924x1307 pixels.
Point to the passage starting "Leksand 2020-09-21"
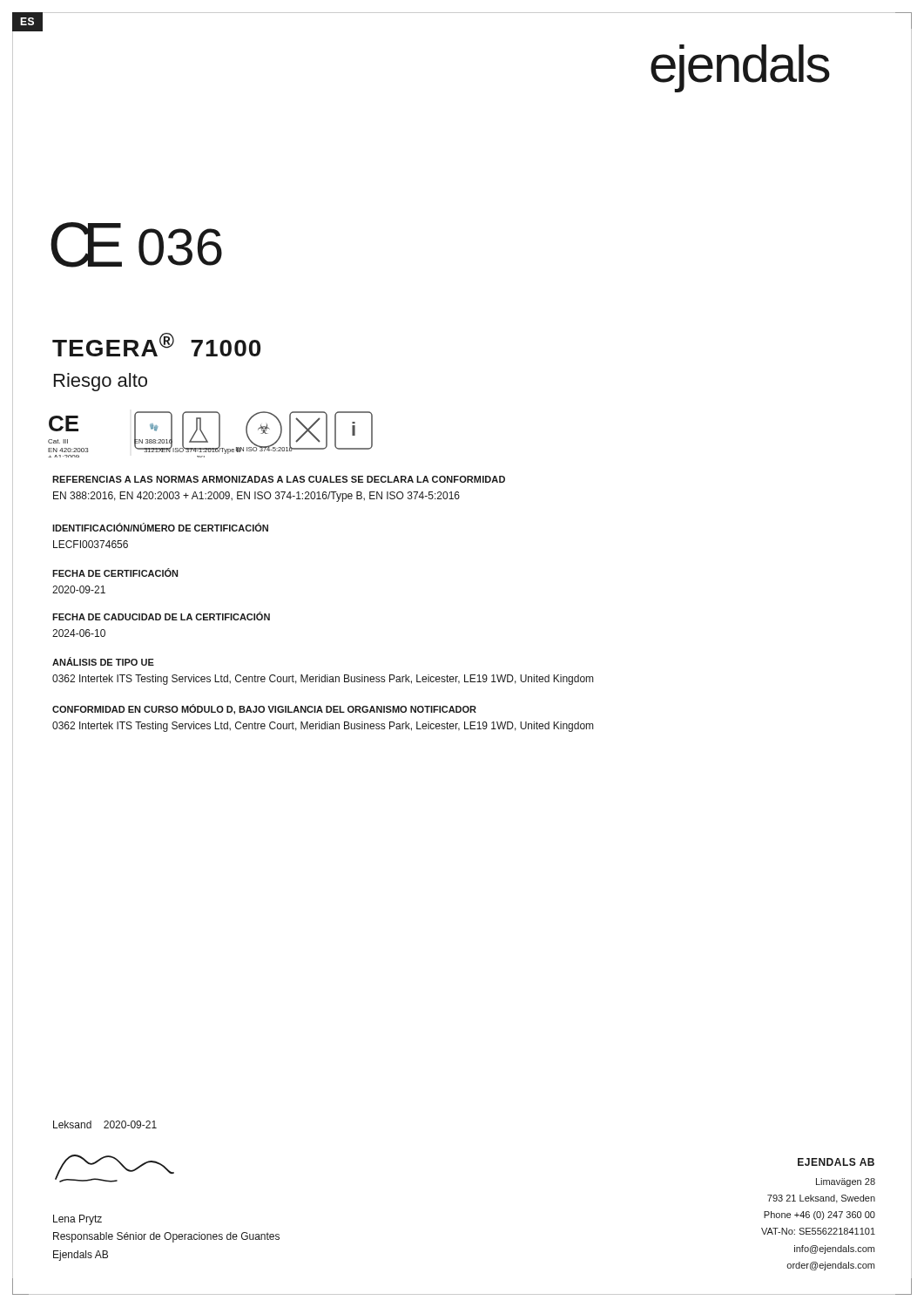point(105,1125)
